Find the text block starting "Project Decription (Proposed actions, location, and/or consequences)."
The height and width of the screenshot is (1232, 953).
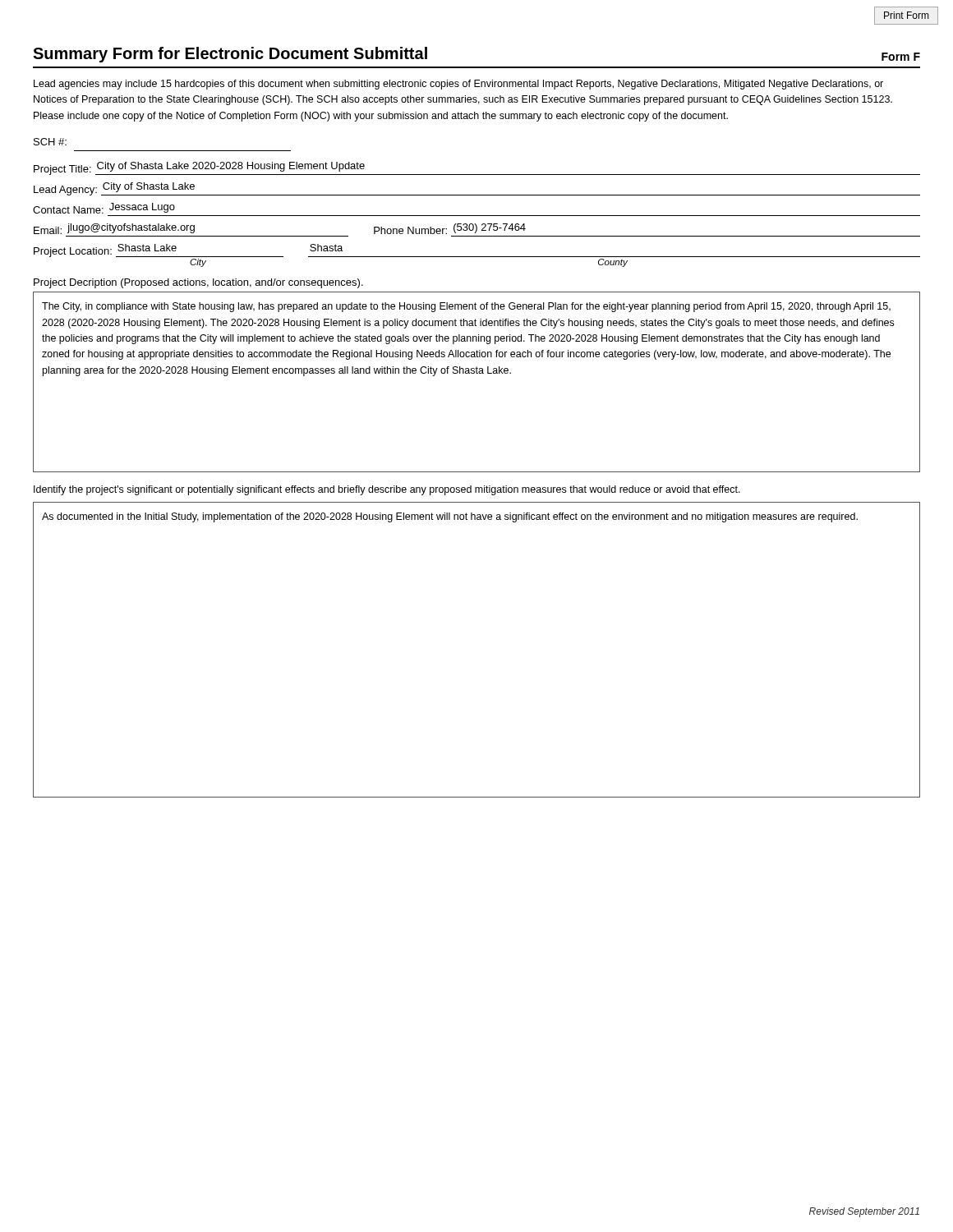tap(198, 282)
